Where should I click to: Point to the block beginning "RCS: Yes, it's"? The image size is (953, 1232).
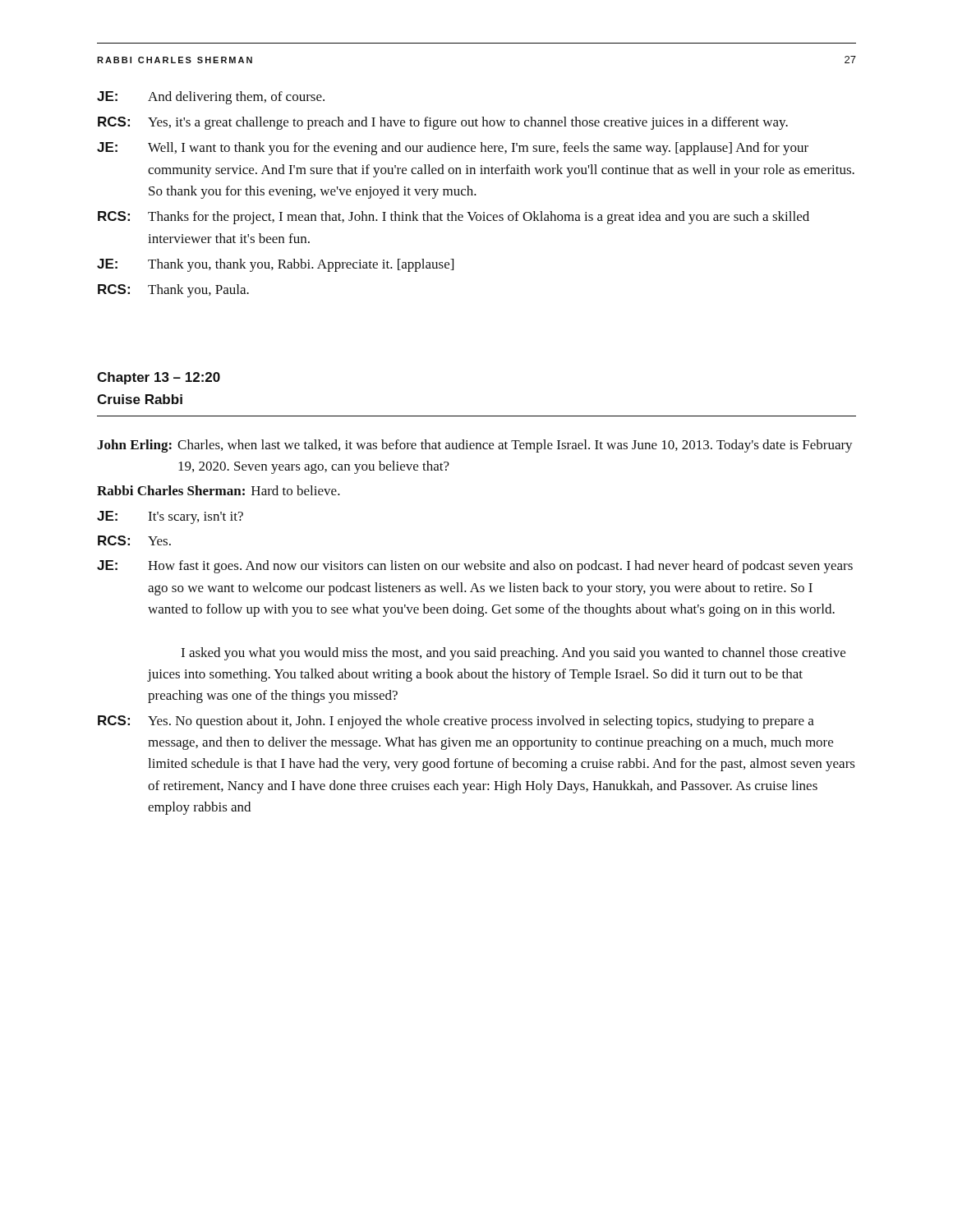pos(443,122)
